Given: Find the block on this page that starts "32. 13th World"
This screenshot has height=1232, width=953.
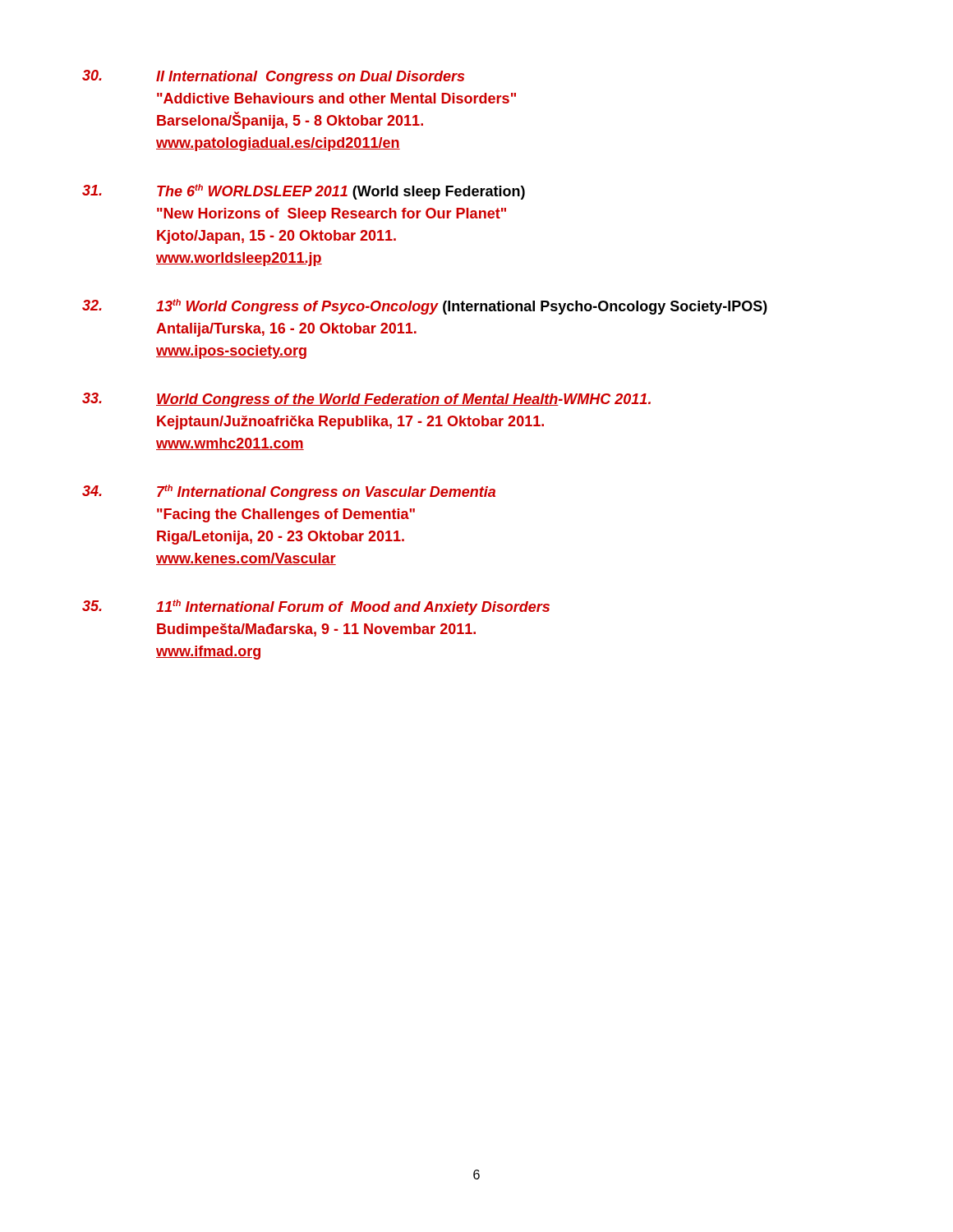Looking at the screenshot, I should (425, 307).
